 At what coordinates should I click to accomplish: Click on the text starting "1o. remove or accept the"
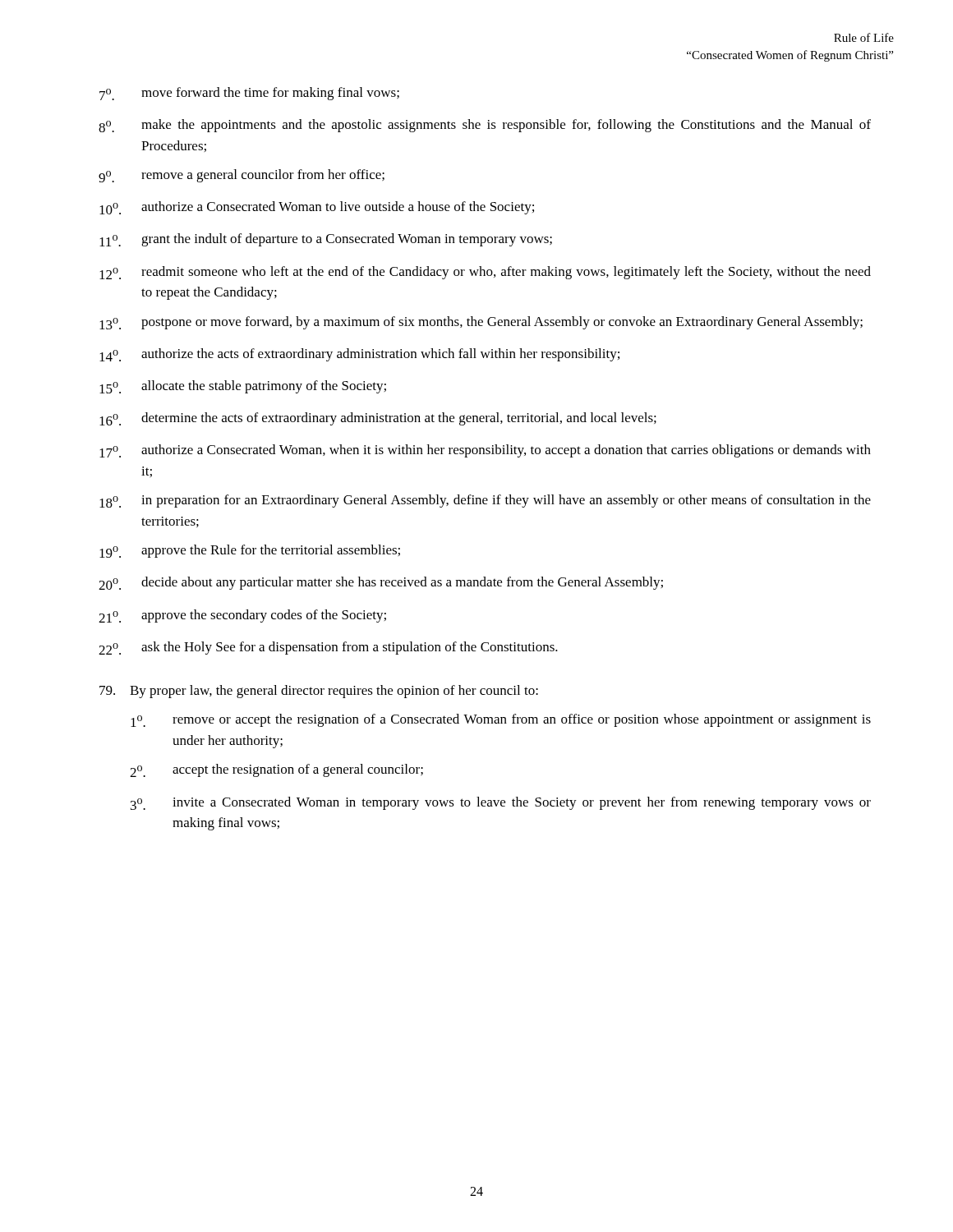(500, 730)
